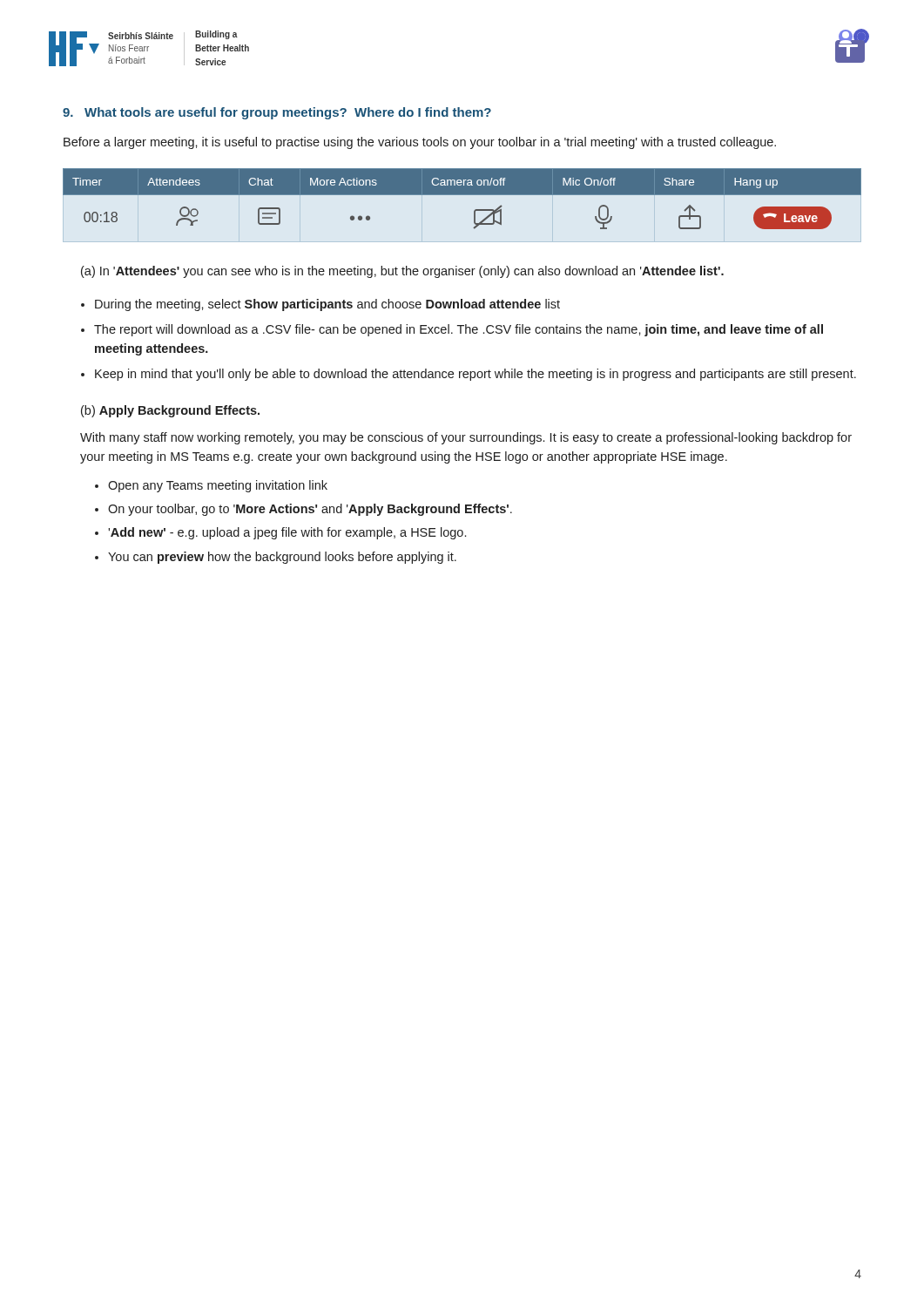
Task: Select the list item containing "Open any Teams"
Action: click(218, 485)
